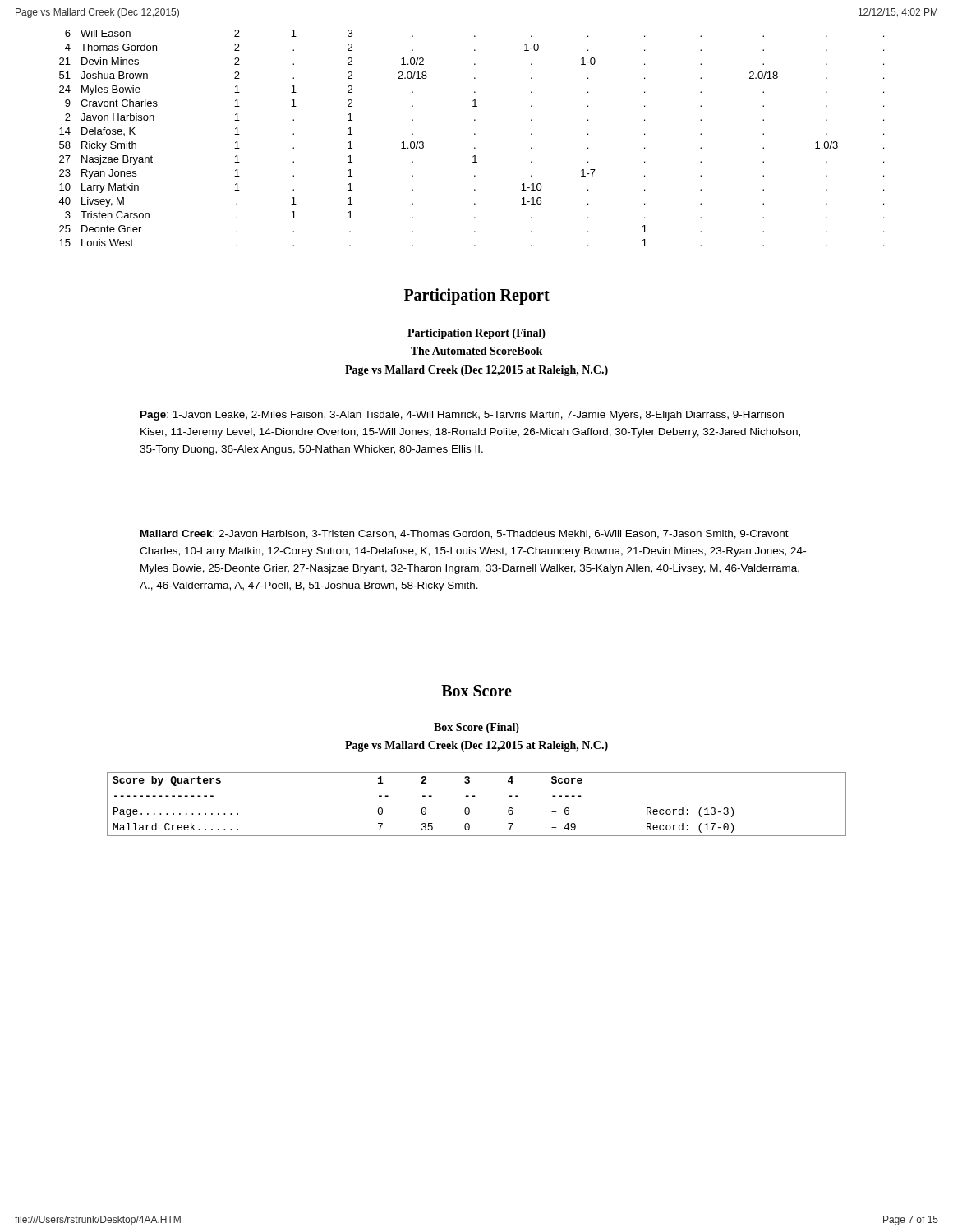The height and width of the screenshot is (1232, 953).
Task: Point to the text starting "Page: 1-Javon Leake, 2-Miles"
Action: (x=476, y=432)
